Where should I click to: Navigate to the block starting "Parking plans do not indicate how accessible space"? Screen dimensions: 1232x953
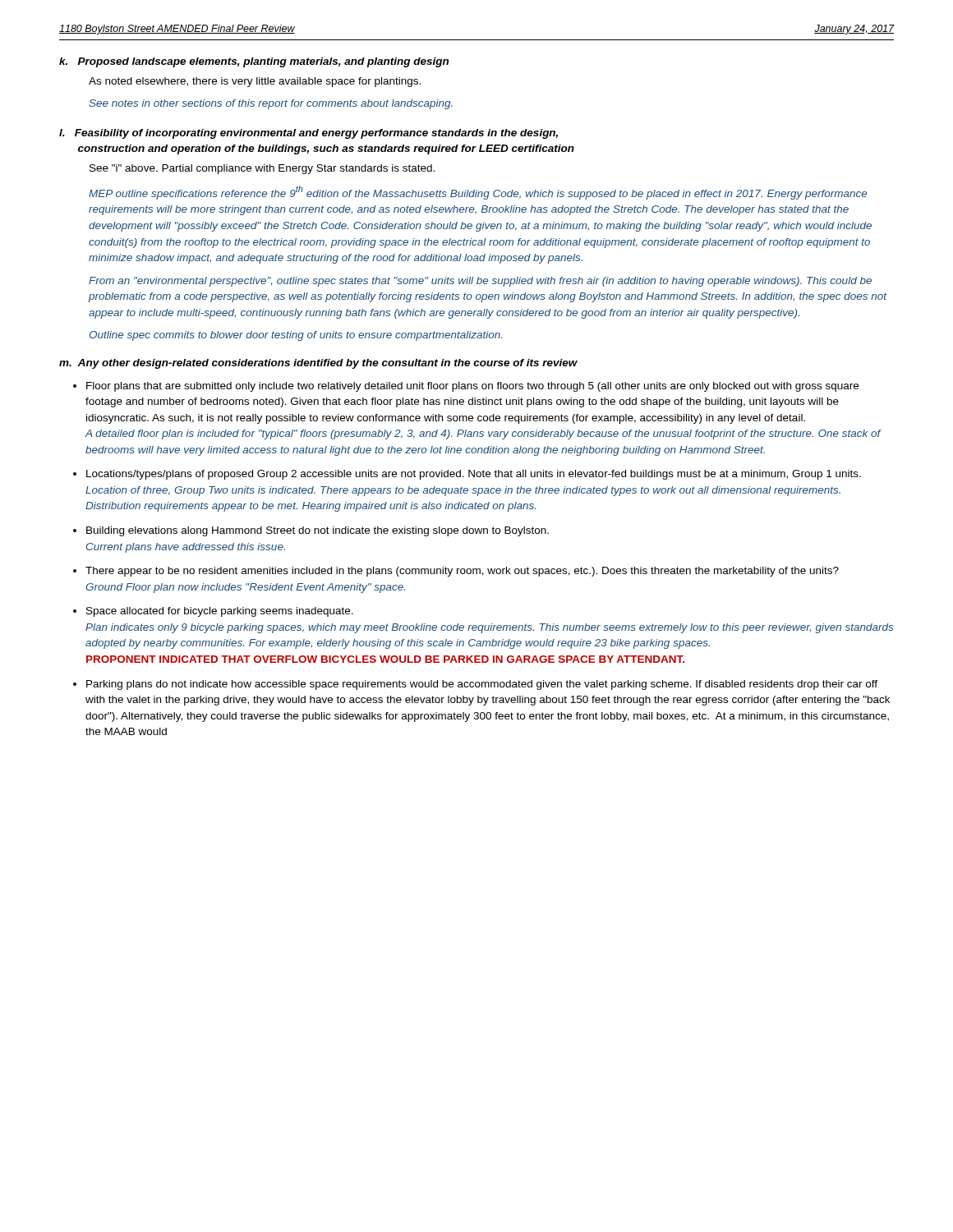[488, 707]
